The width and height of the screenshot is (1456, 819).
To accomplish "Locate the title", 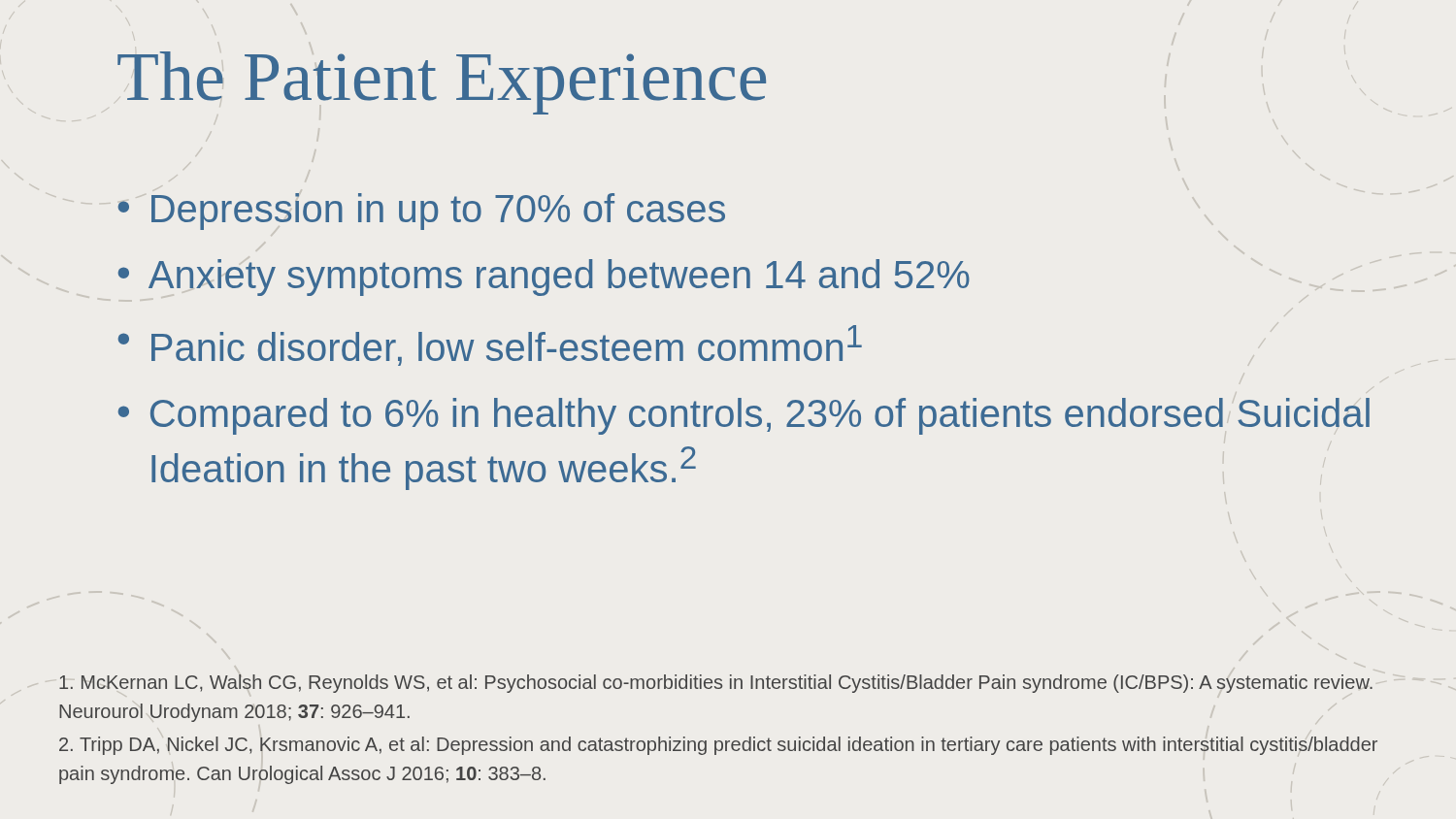I will [x=442, y=77].
